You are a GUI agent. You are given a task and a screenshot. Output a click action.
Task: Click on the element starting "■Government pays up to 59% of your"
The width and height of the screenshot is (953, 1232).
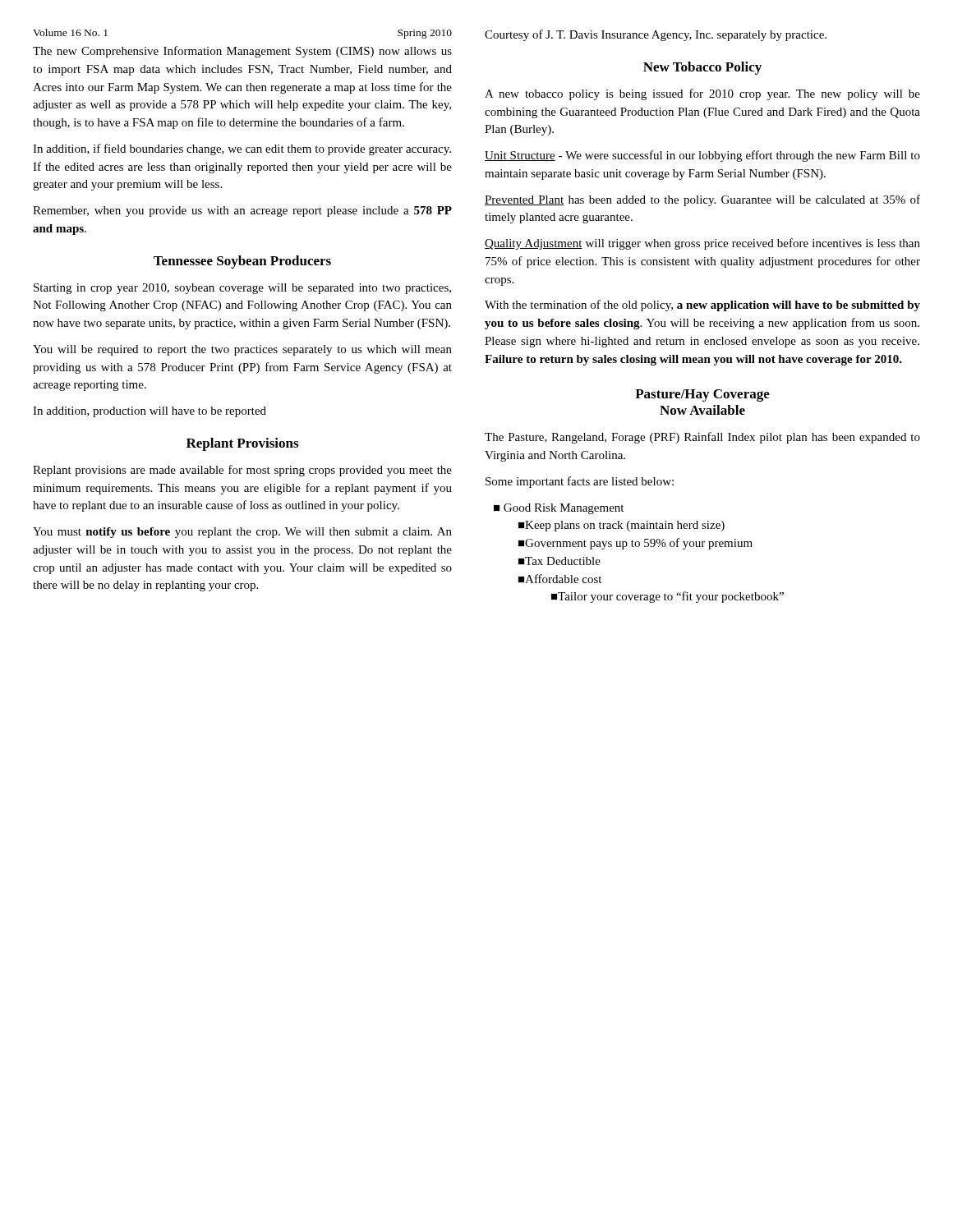[635, 543]
